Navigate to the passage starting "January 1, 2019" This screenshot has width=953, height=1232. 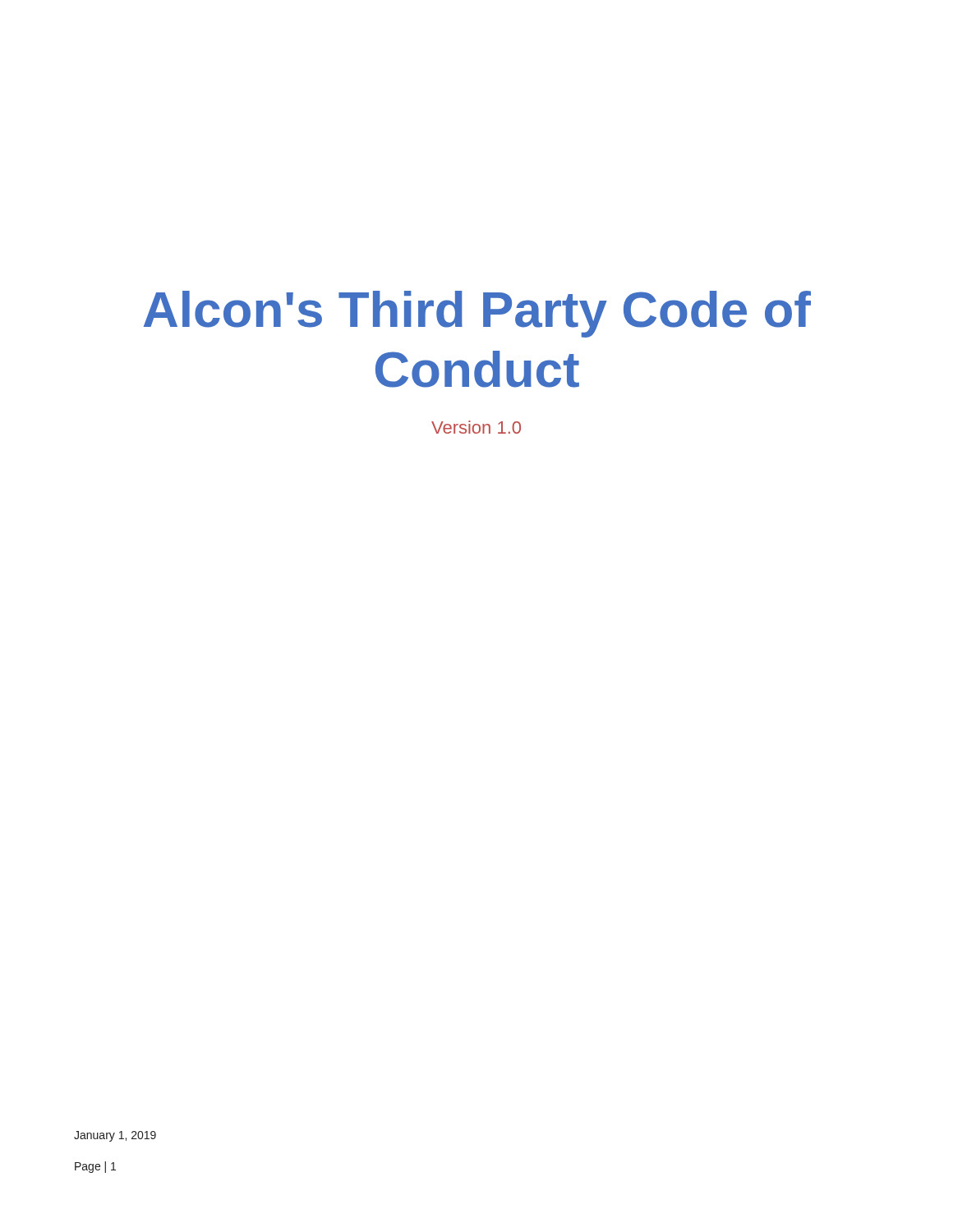(x=115, y=1135)
